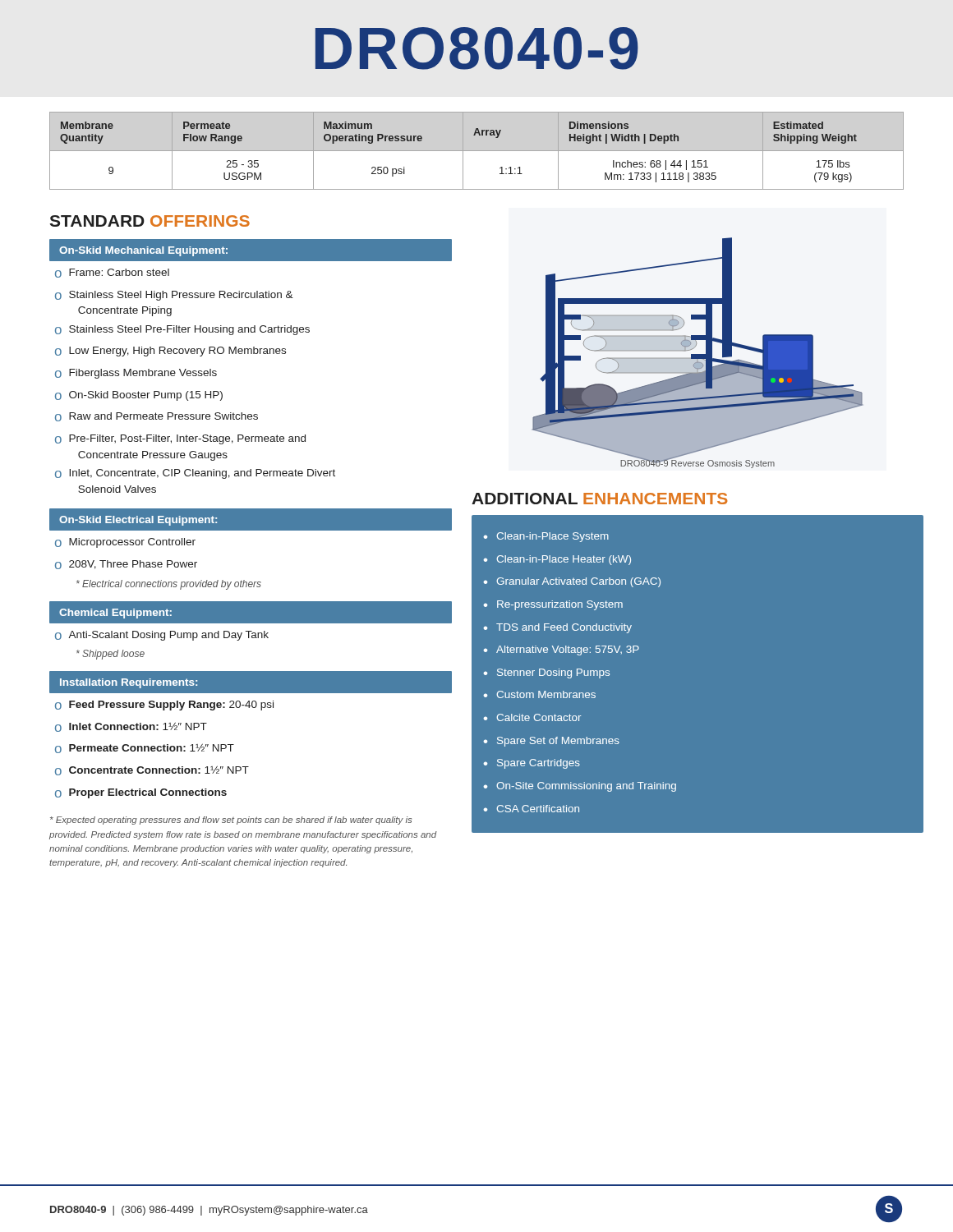This screenshot has height=1232, width=953.
Task: Find the section header containing "Chemical Equipment:"
Action: [116, 612]
